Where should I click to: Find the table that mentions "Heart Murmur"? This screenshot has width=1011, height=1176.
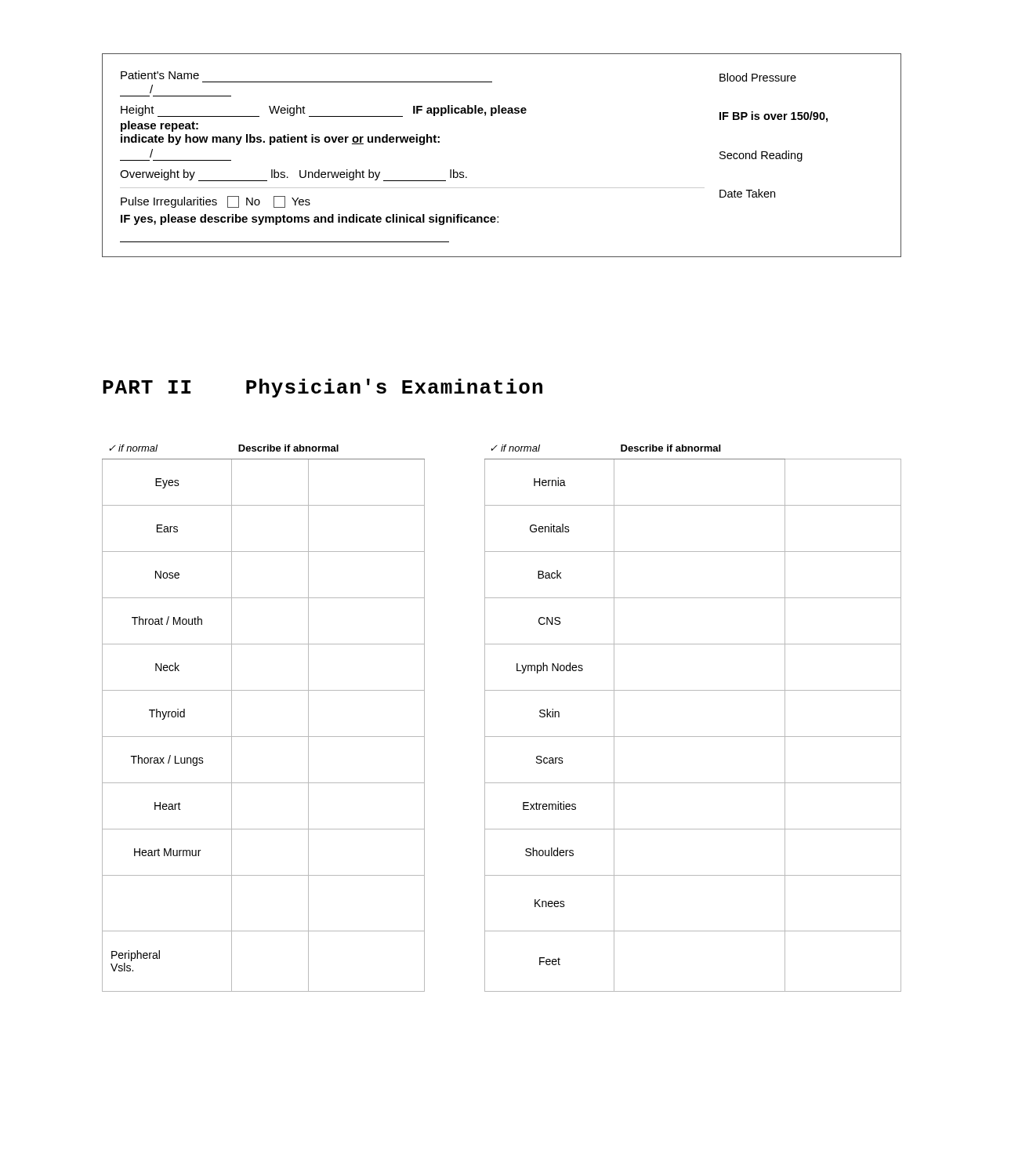pyautogui.click(x=502, y=715)
